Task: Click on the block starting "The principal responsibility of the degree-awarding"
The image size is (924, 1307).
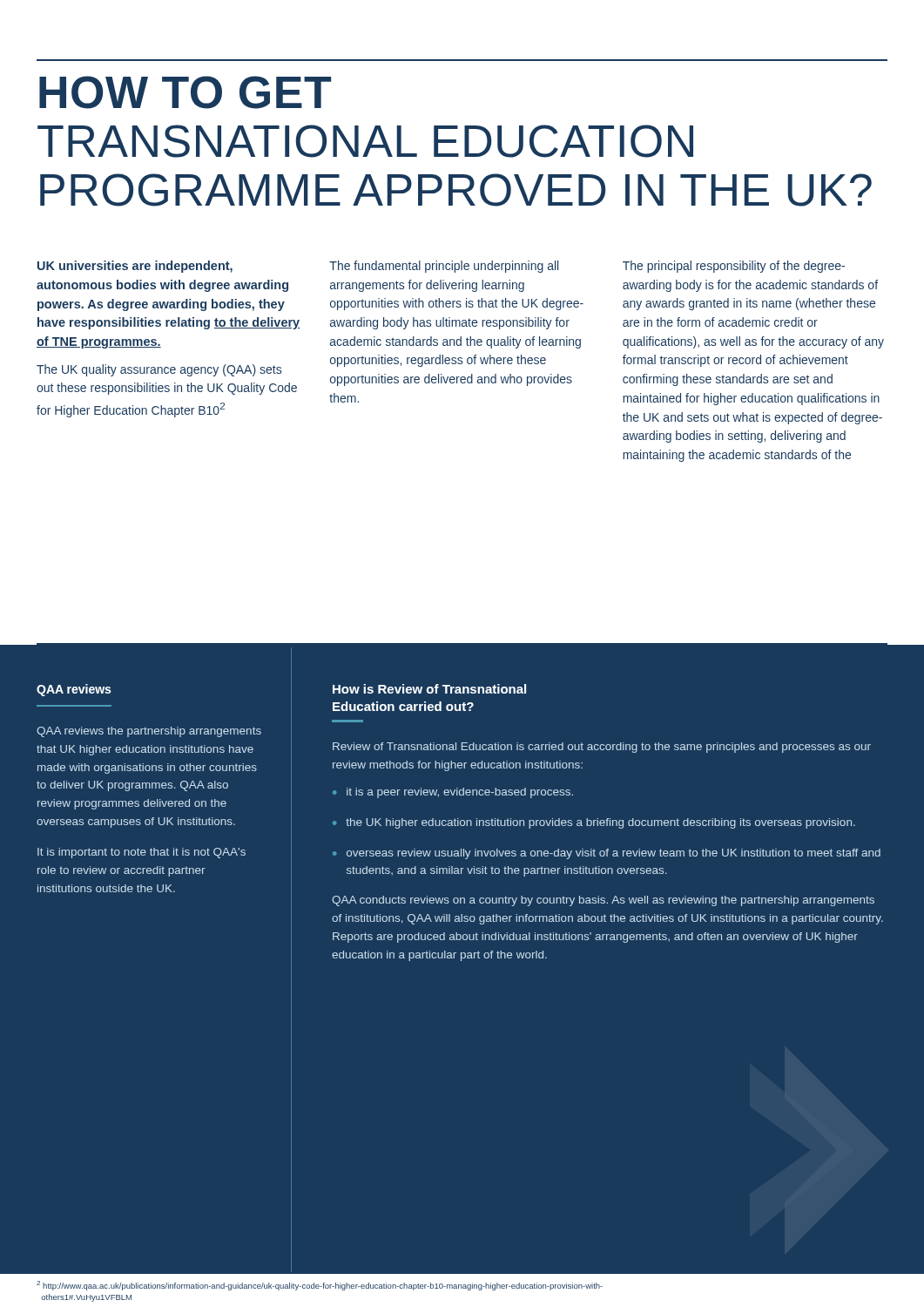Action: pyautogui.click(x=755, y=361)
